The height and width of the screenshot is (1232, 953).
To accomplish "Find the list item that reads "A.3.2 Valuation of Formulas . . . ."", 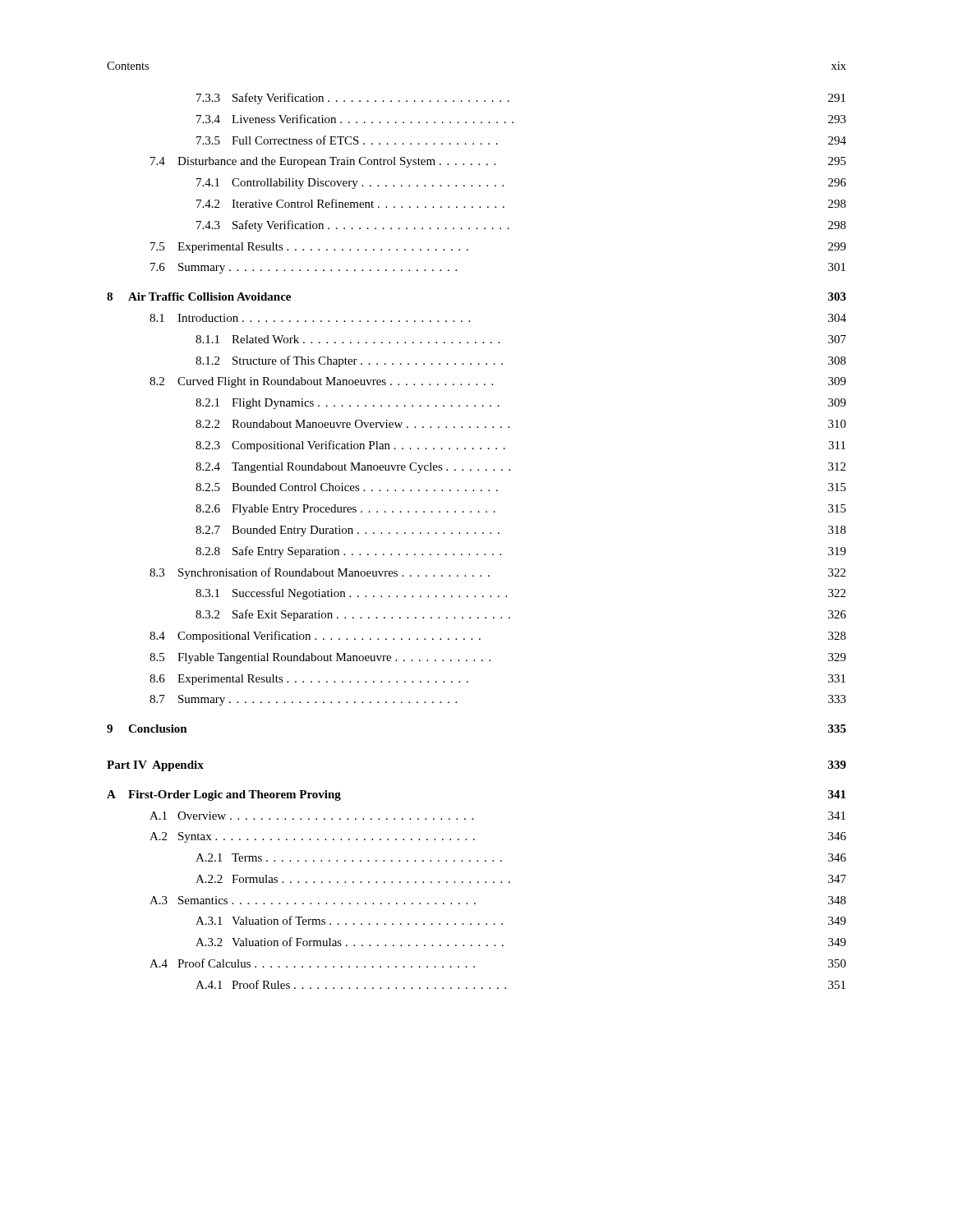I will pos(273,941).
